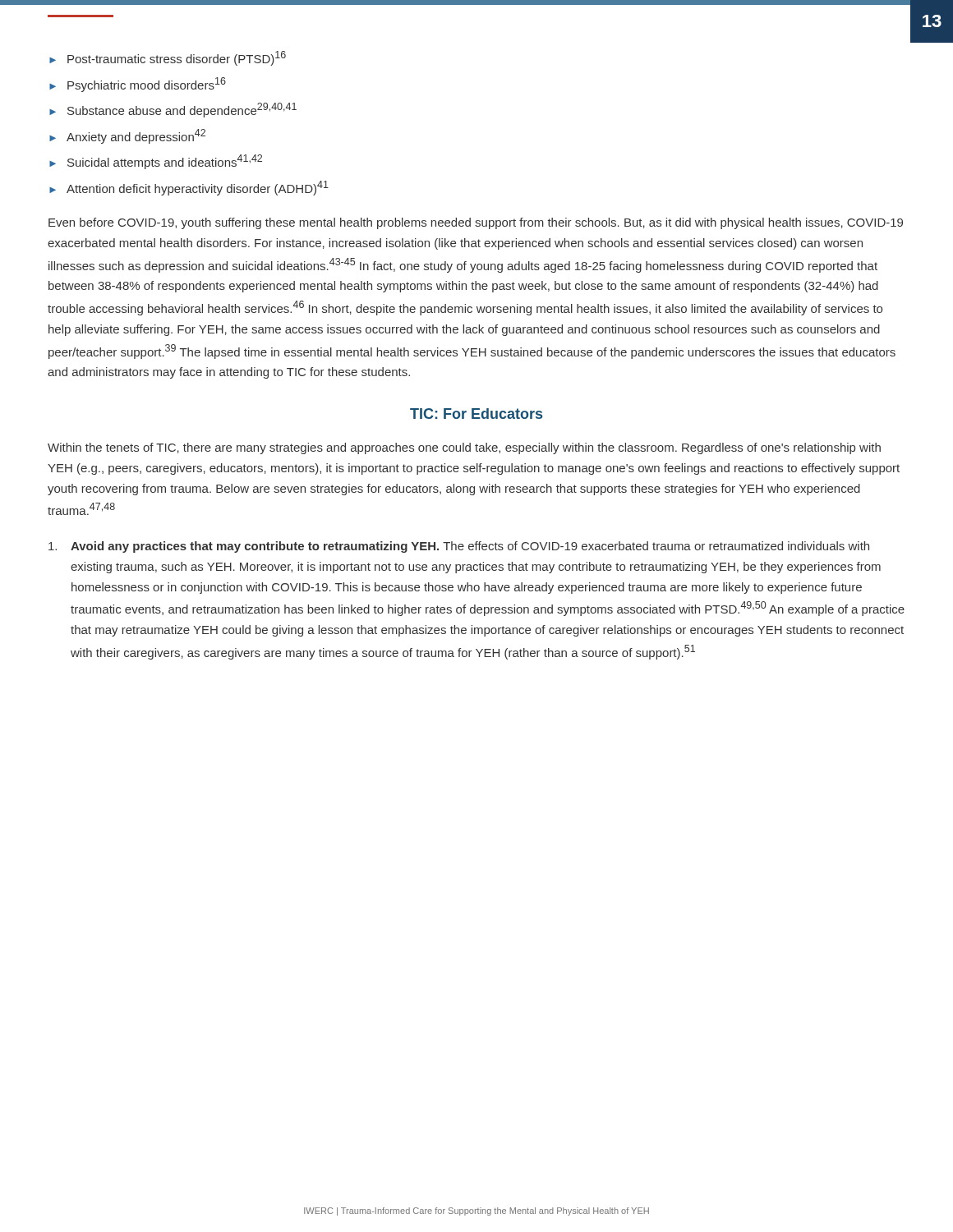
Task: Select the text starting "► Suicidal attempts and ideations41,42"
Action: 155,162
